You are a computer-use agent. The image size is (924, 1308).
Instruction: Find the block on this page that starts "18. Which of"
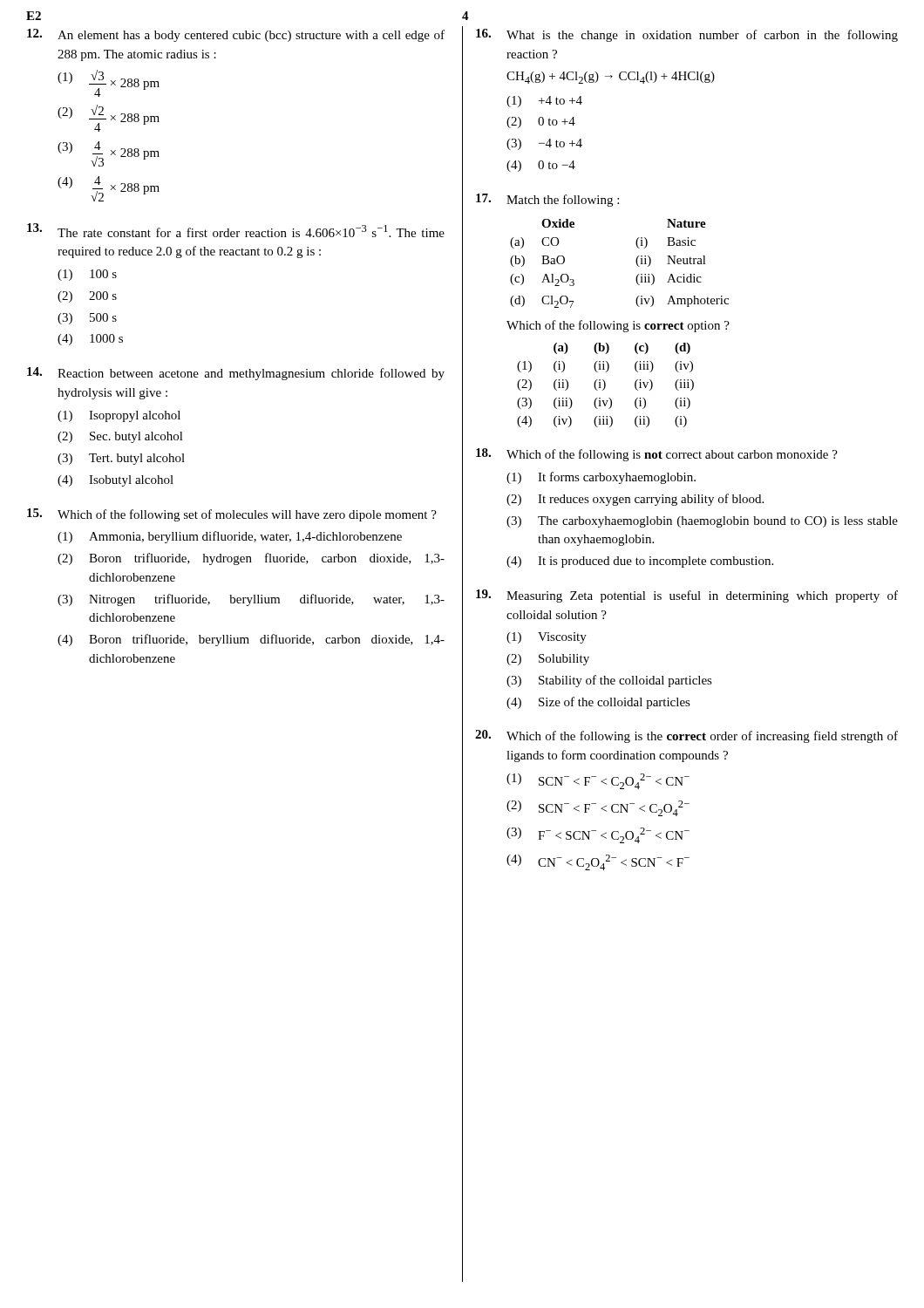click(x=686, y=508)
